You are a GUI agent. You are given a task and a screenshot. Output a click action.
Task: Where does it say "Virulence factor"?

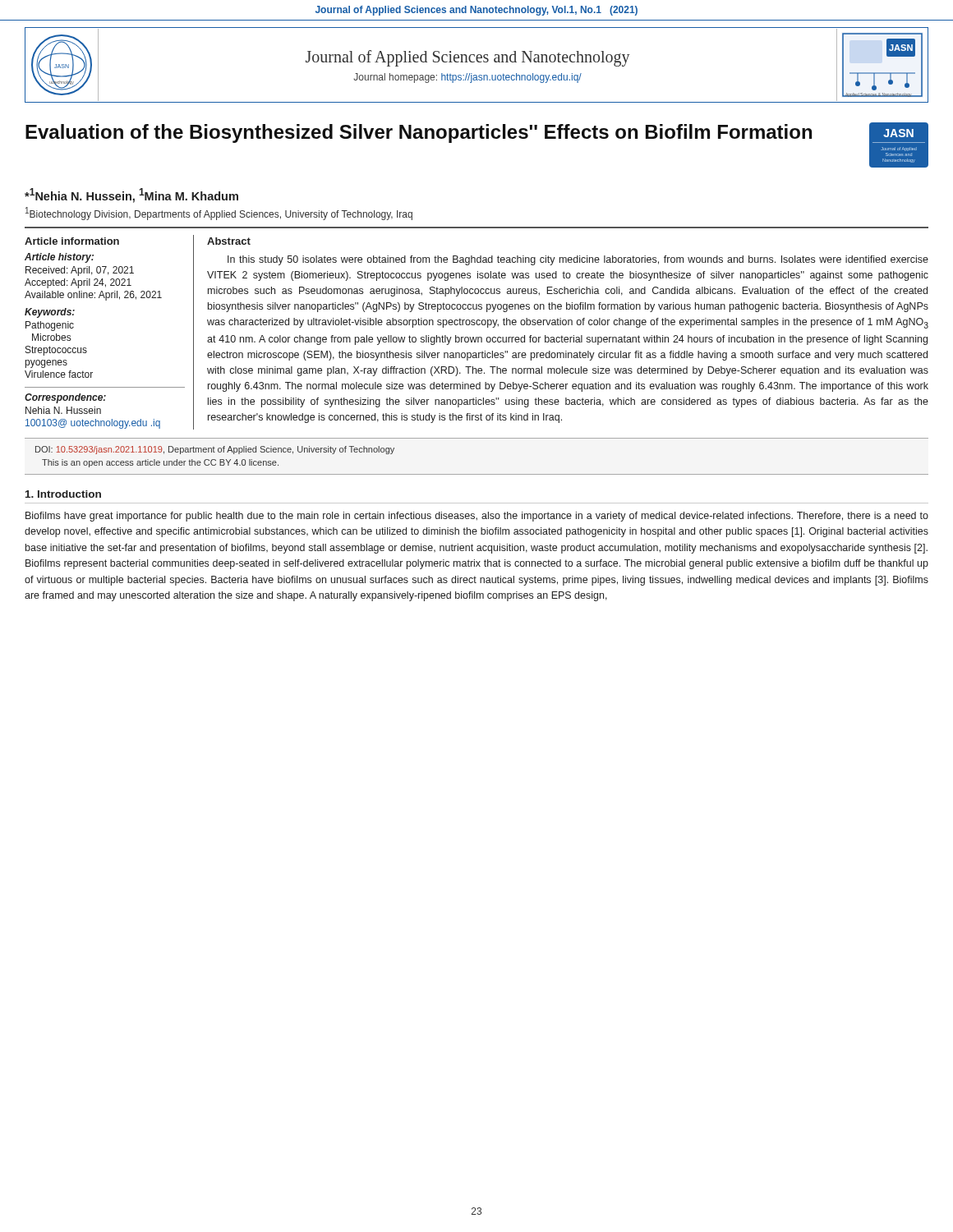[59, 374]
